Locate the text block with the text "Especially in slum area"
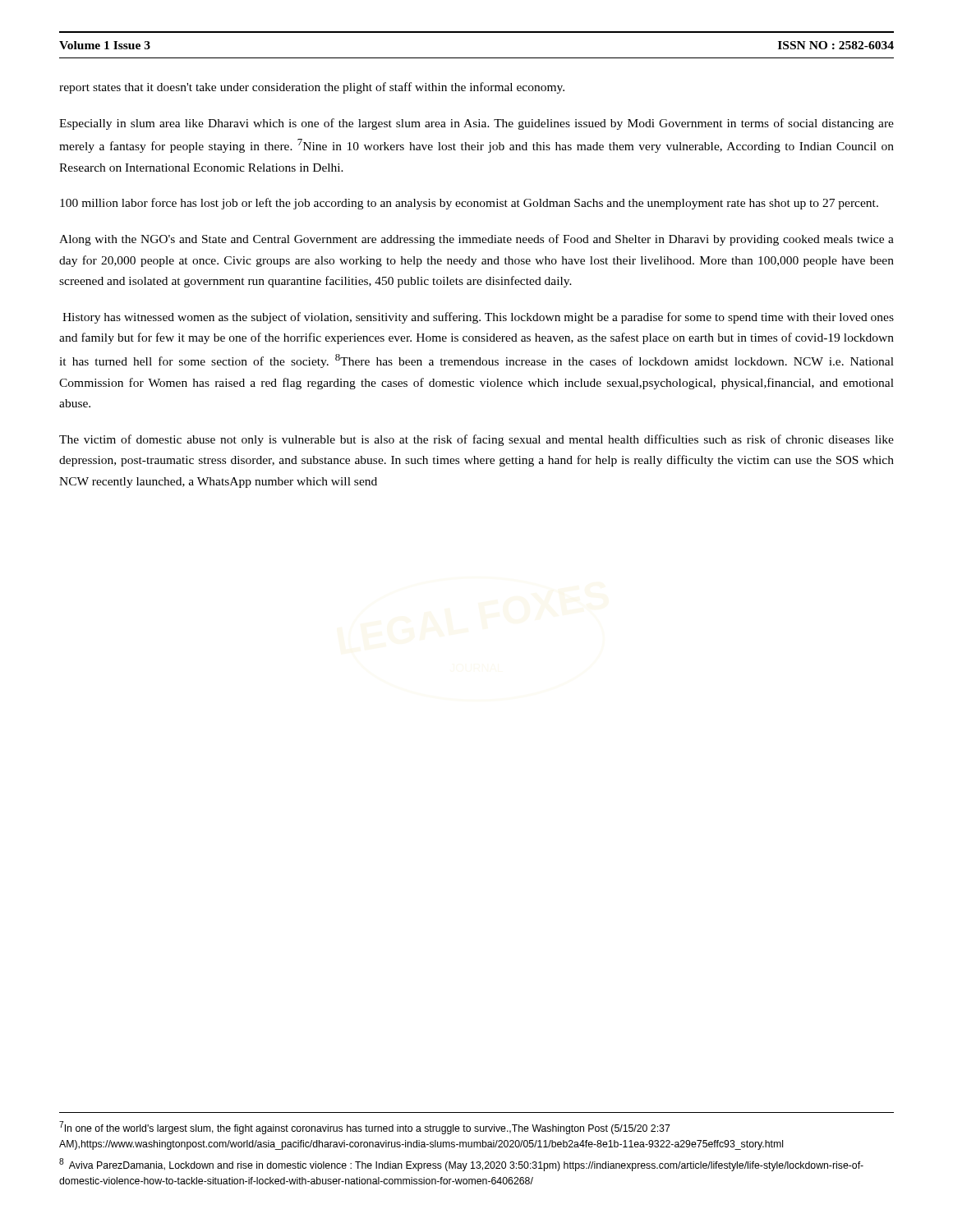Screen dimensions: 1232x953 (476, 145)
